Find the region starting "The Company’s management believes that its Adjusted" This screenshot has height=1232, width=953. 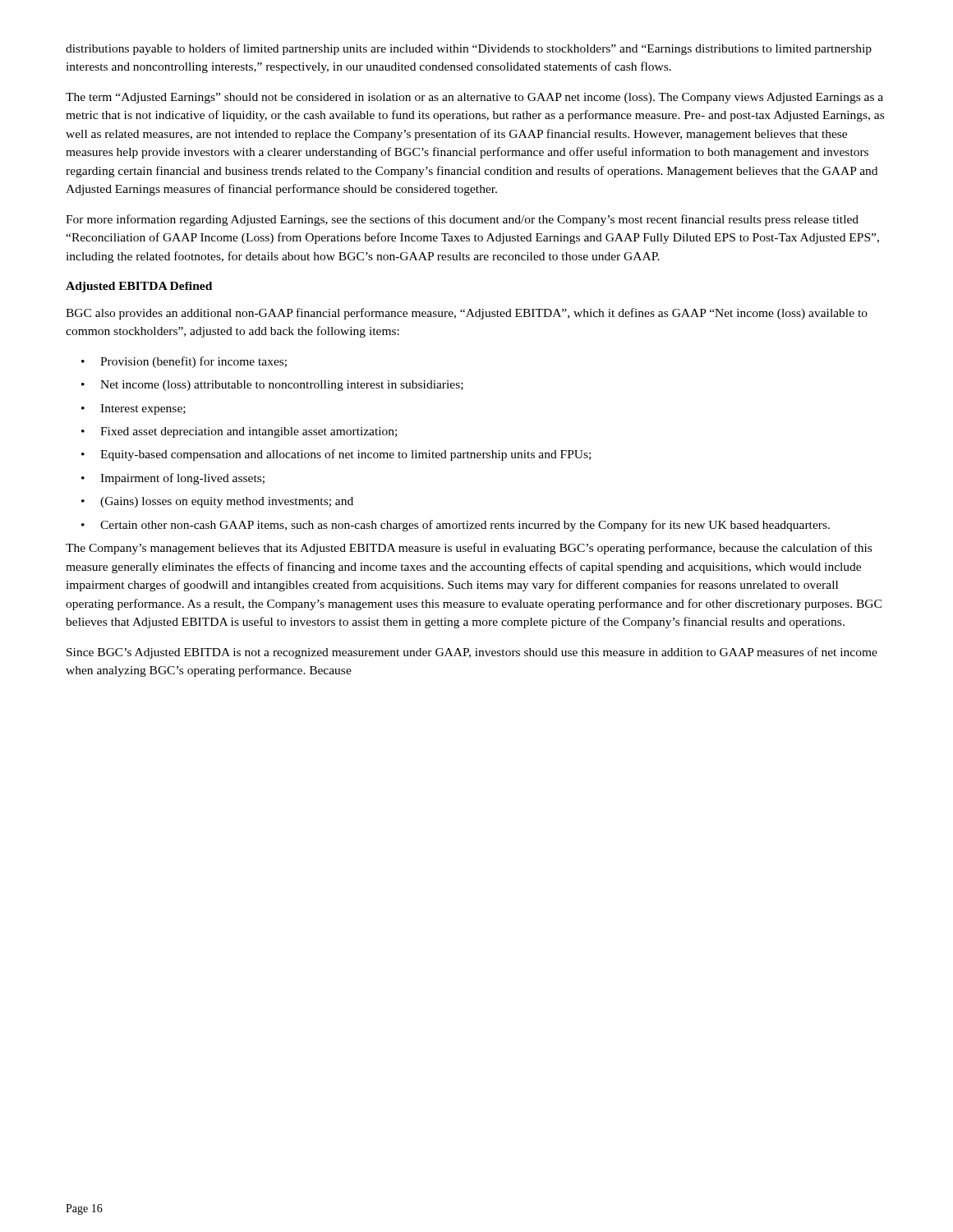(474, 585)
